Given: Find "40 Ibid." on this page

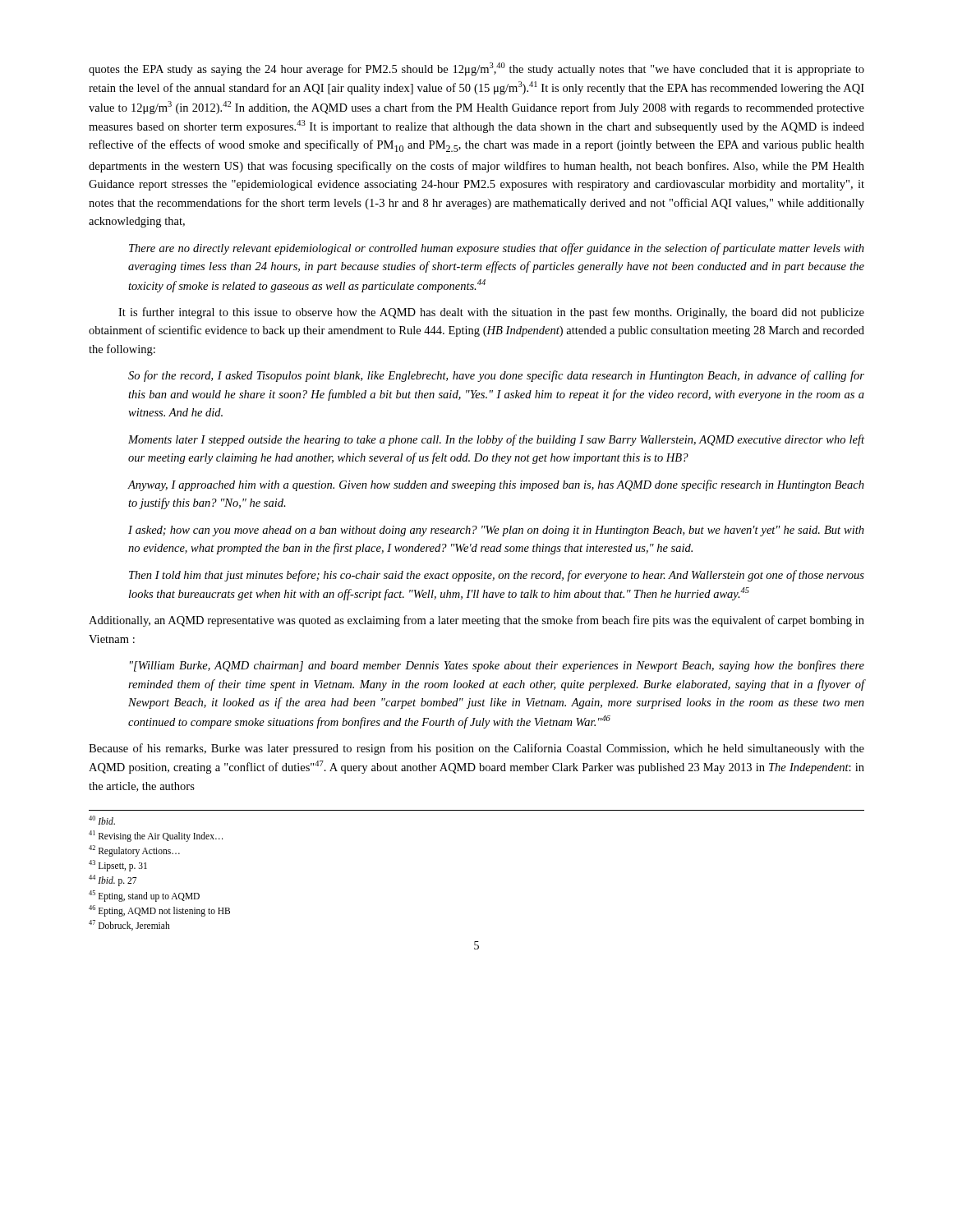Looking at the screenshot, I should click(102, 821).
